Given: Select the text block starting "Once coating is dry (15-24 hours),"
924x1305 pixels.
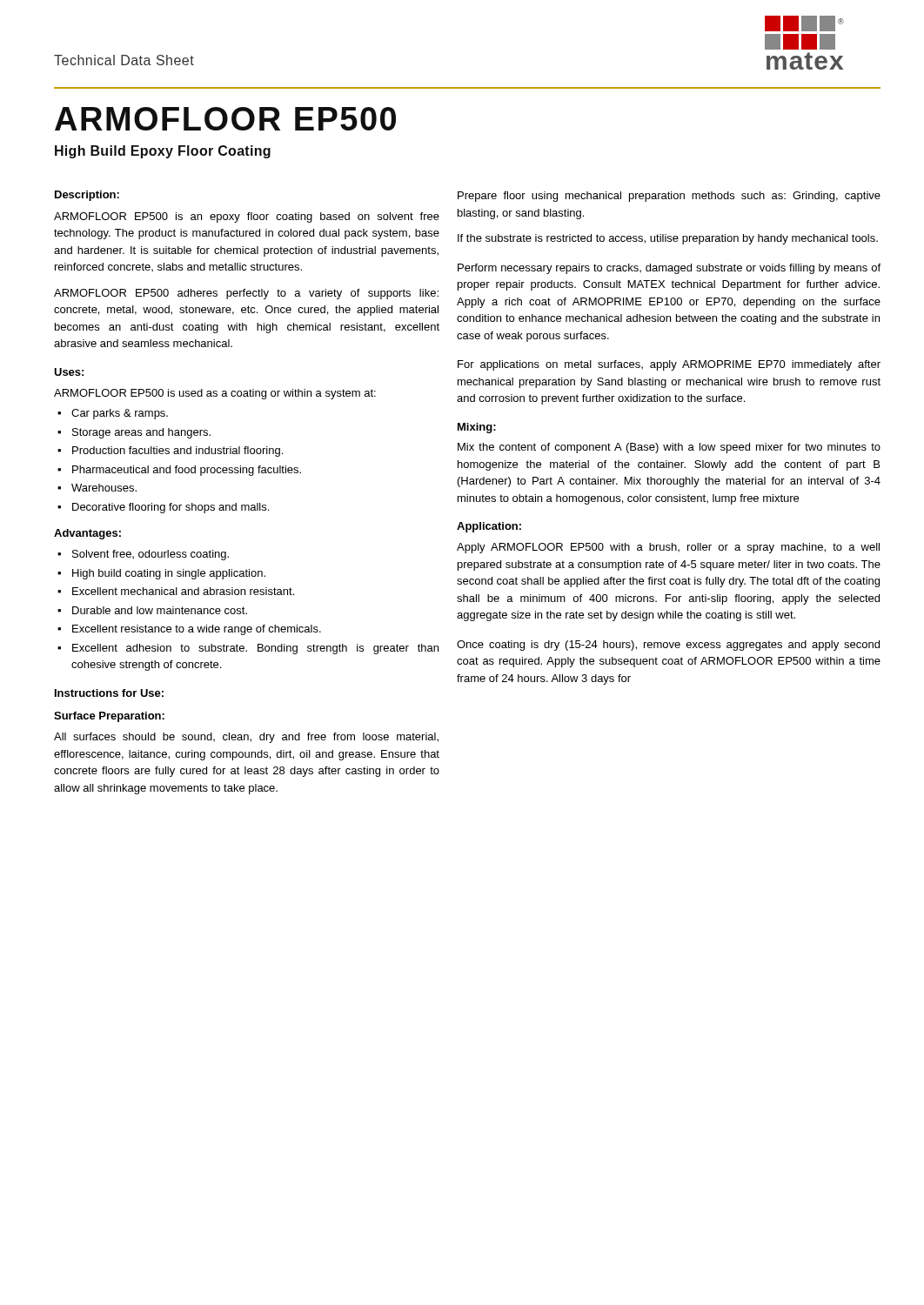Looking at the screenshot, I should click(669, 661).
